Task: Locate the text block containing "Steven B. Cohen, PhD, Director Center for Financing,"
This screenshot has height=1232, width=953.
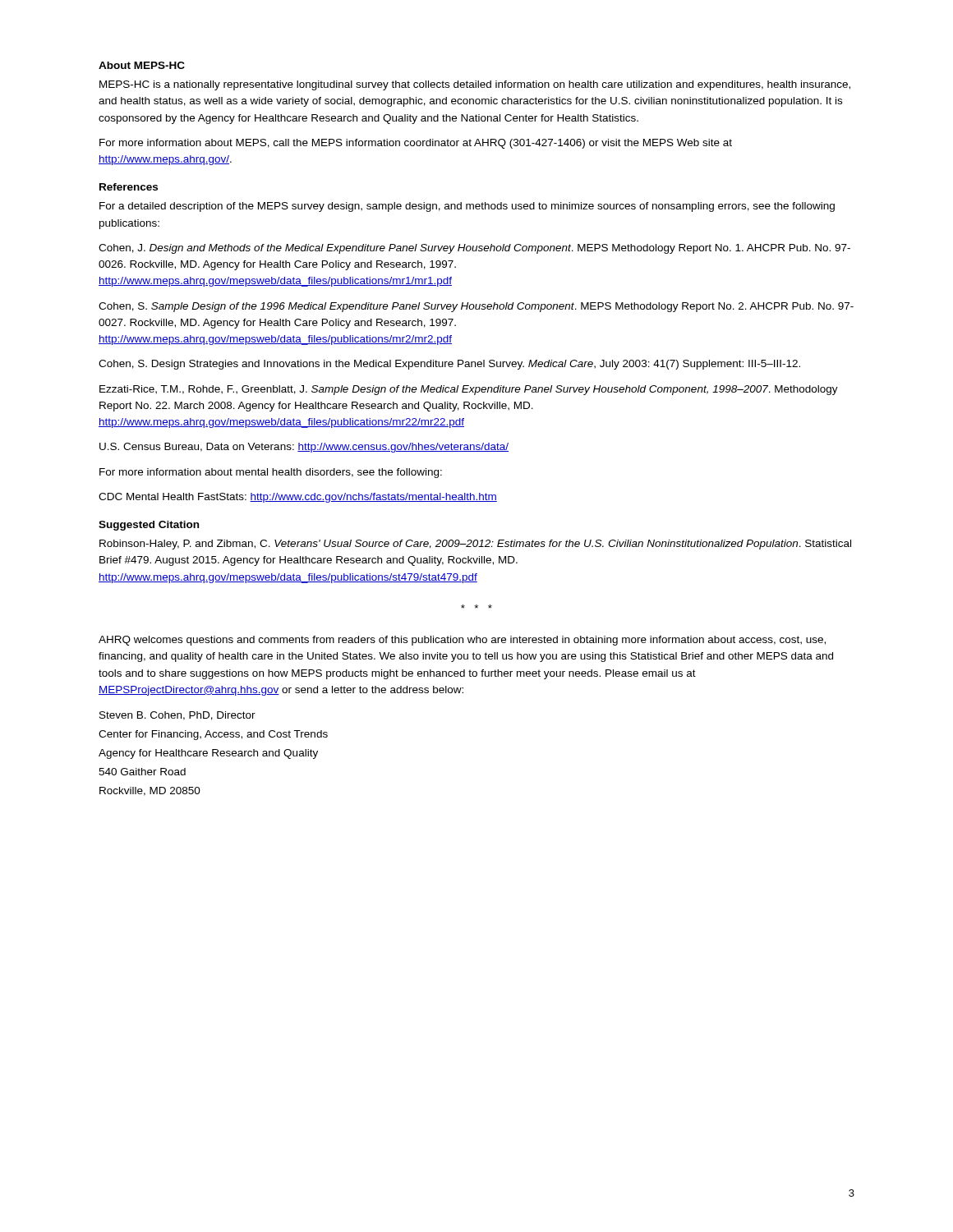Action: coord(213,753)
